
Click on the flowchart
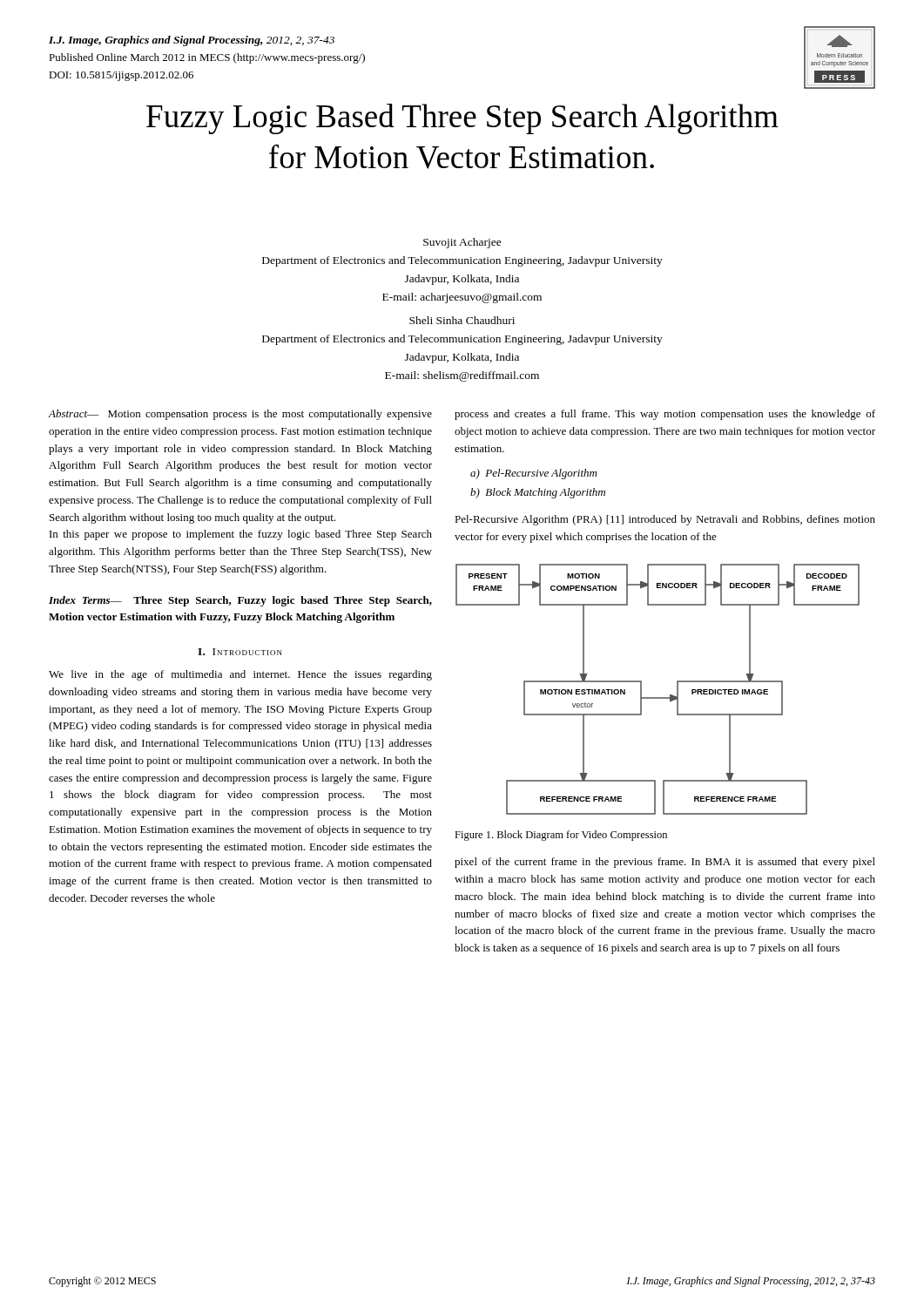pyautogui.click(x=665, y=692)
